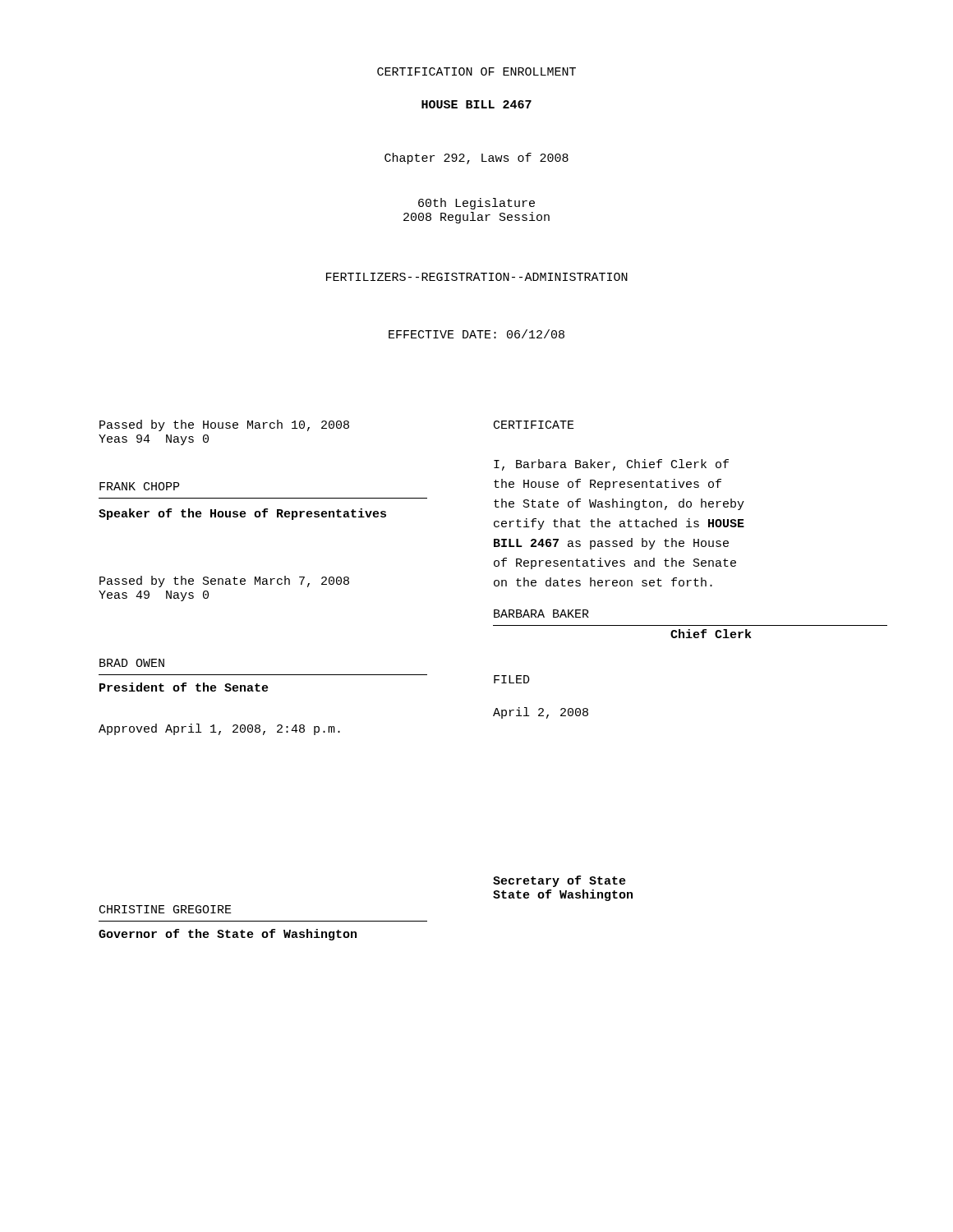Find the passage starting "Chief Clerk"

622,635
